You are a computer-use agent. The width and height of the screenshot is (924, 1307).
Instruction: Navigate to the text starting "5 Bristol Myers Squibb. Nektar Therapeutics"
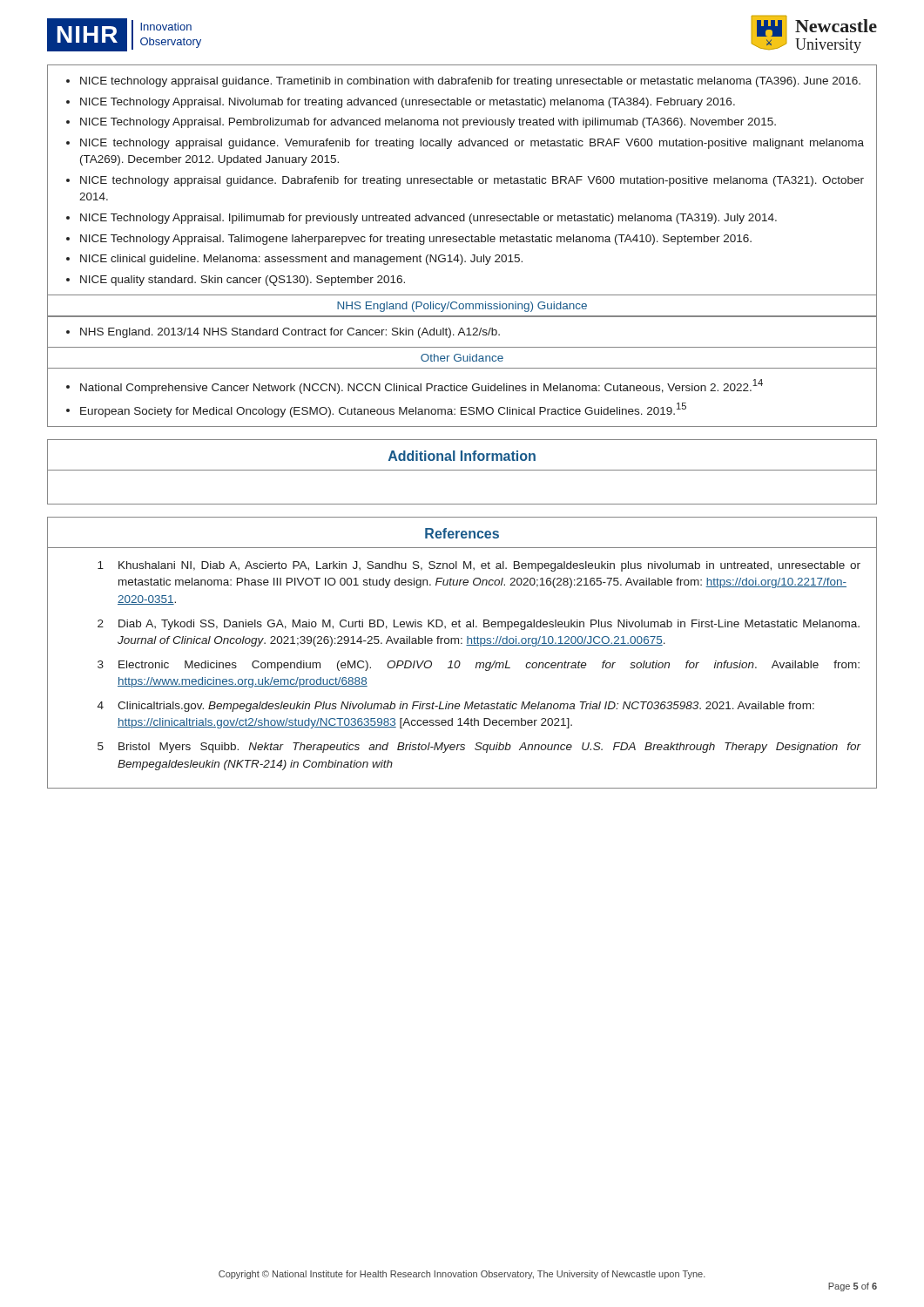coord(462,755)
